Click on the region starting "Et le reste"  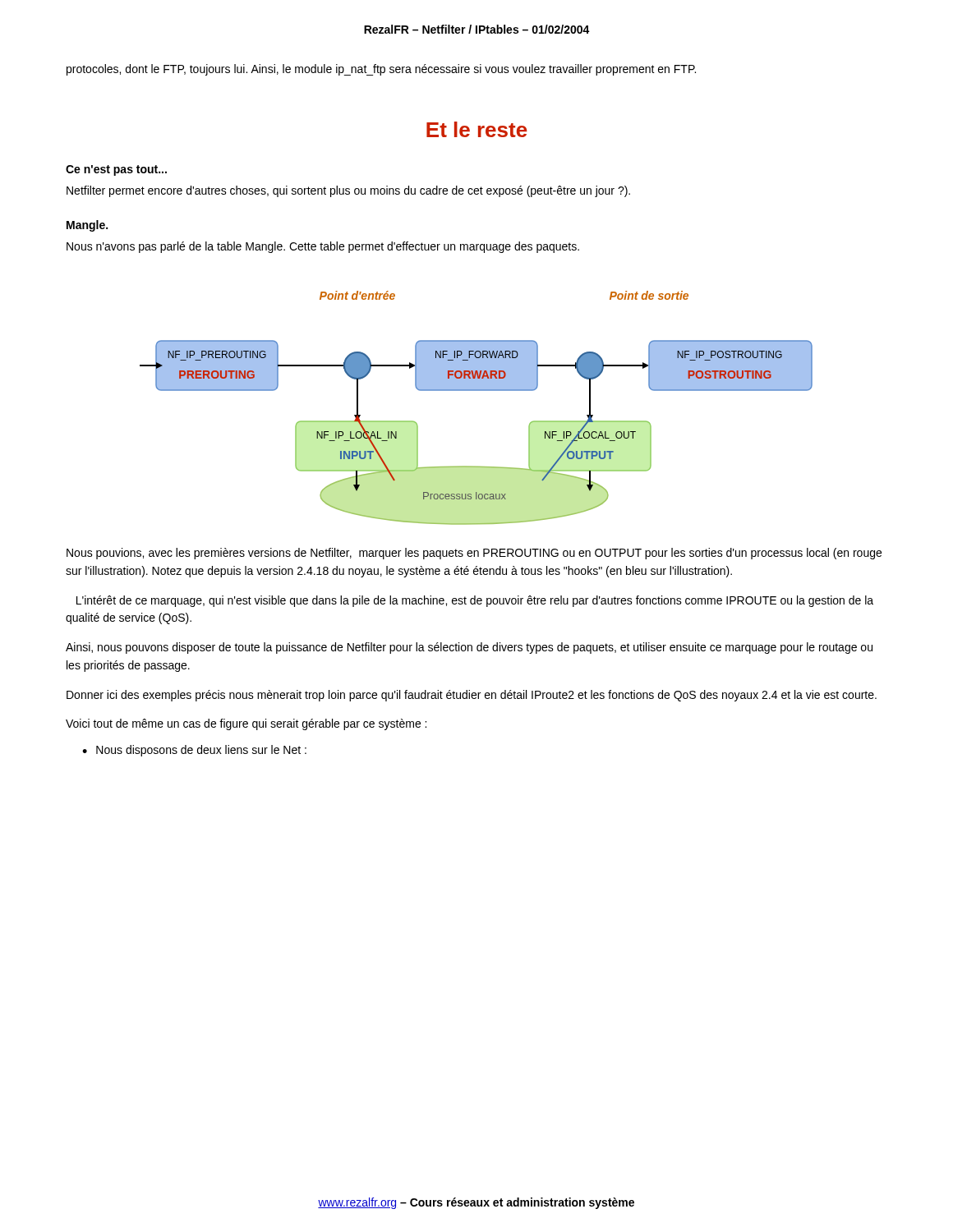(476, 130)
